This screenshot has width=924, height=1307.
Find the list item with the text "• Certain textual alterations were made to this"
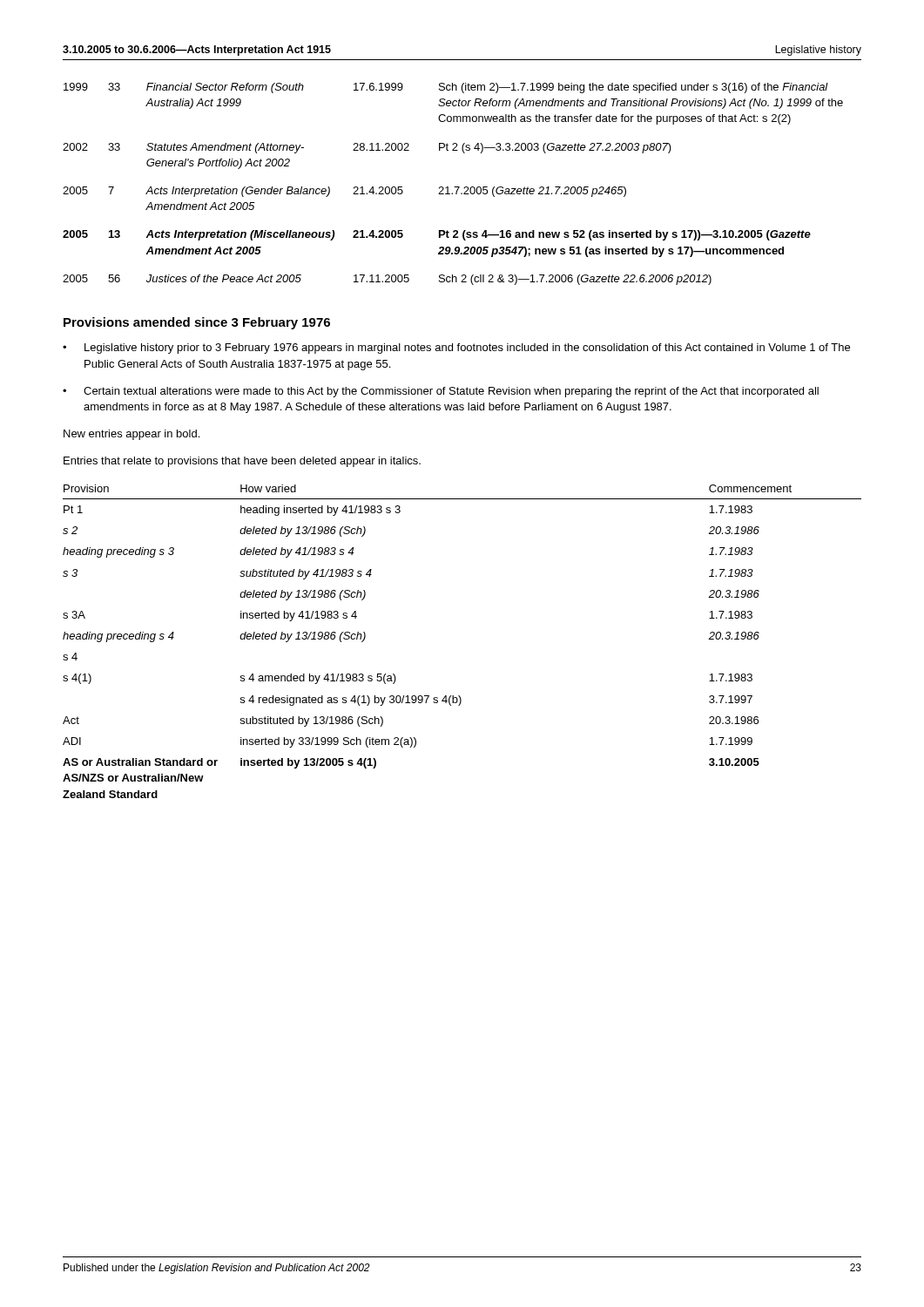[x=462, y=399]
